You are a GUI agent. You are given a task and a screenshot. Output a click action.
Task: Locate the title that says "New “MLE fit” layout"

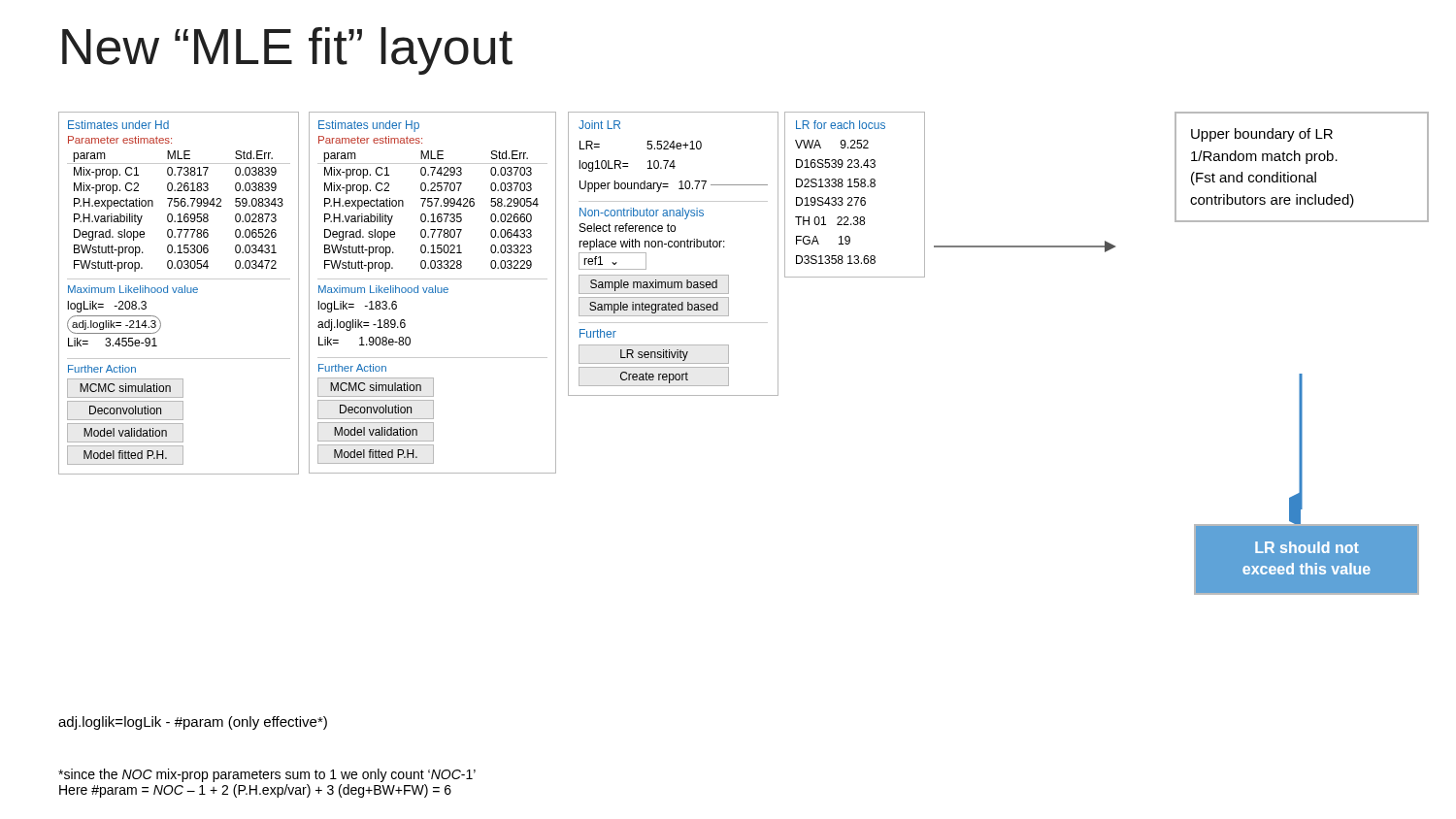[285, 47]
